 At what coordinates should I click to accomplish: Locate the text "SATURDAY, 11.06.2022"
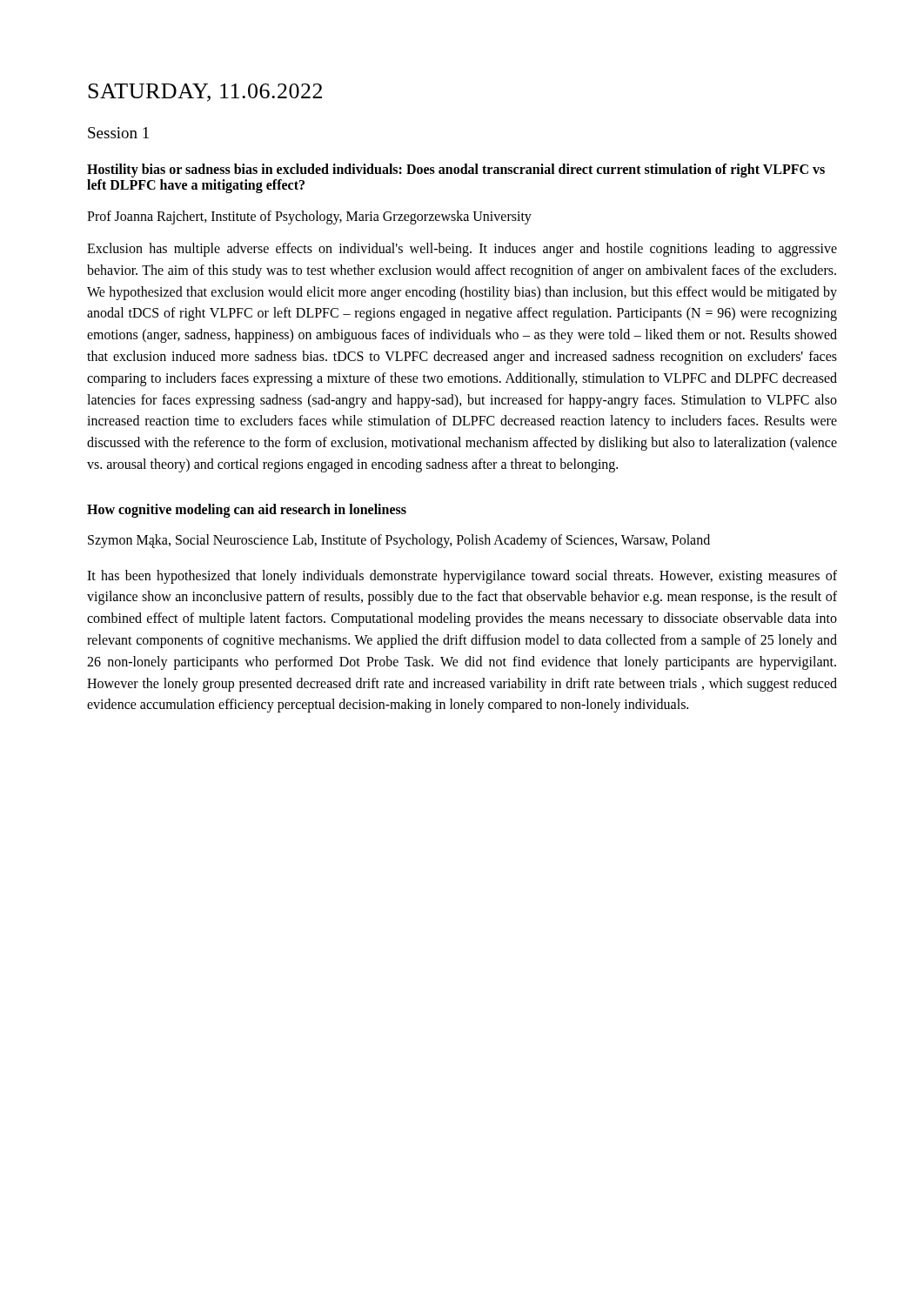[x=205, y=91]
